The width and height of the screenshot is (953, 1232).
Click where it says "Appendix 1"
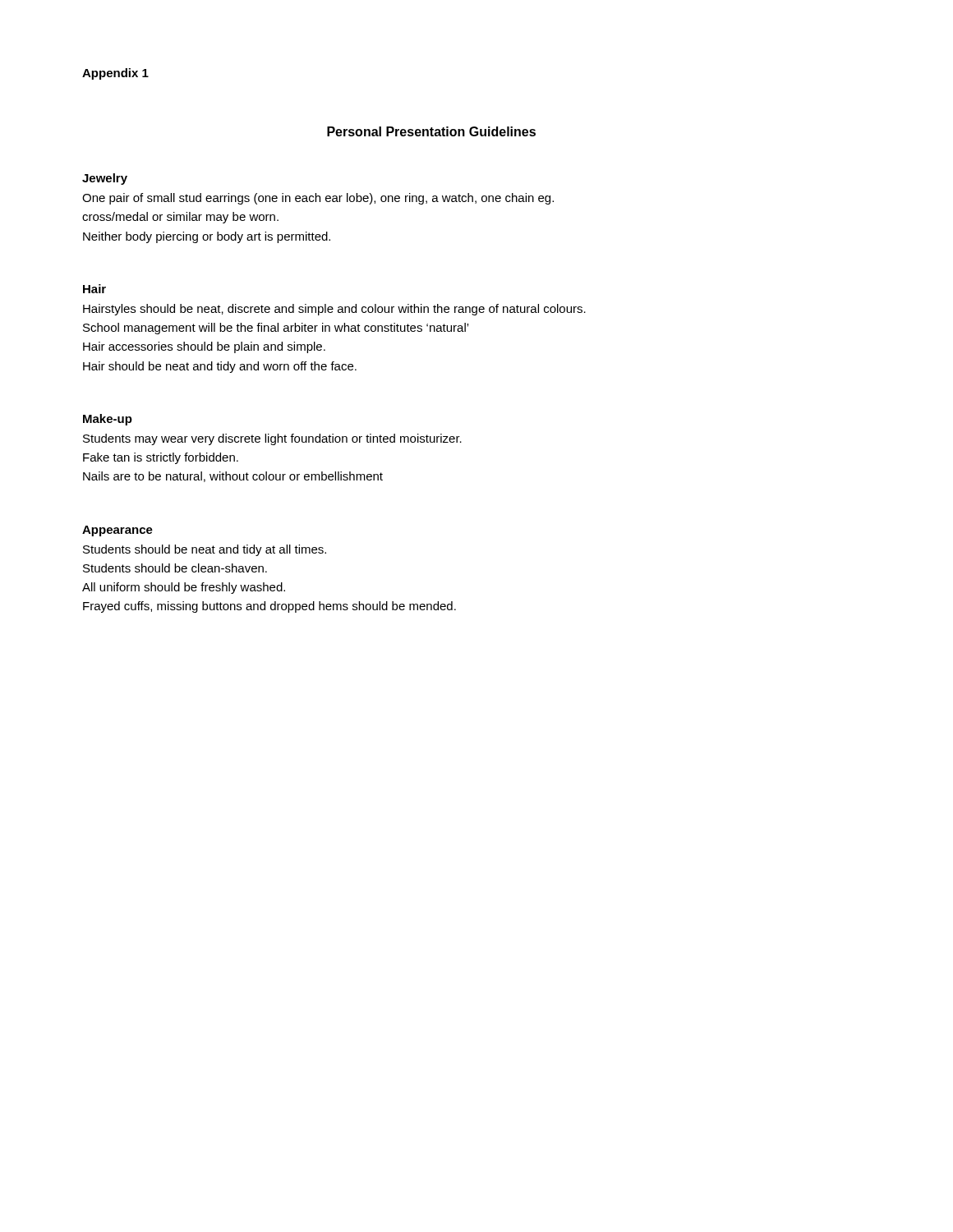tap(115, 73)
